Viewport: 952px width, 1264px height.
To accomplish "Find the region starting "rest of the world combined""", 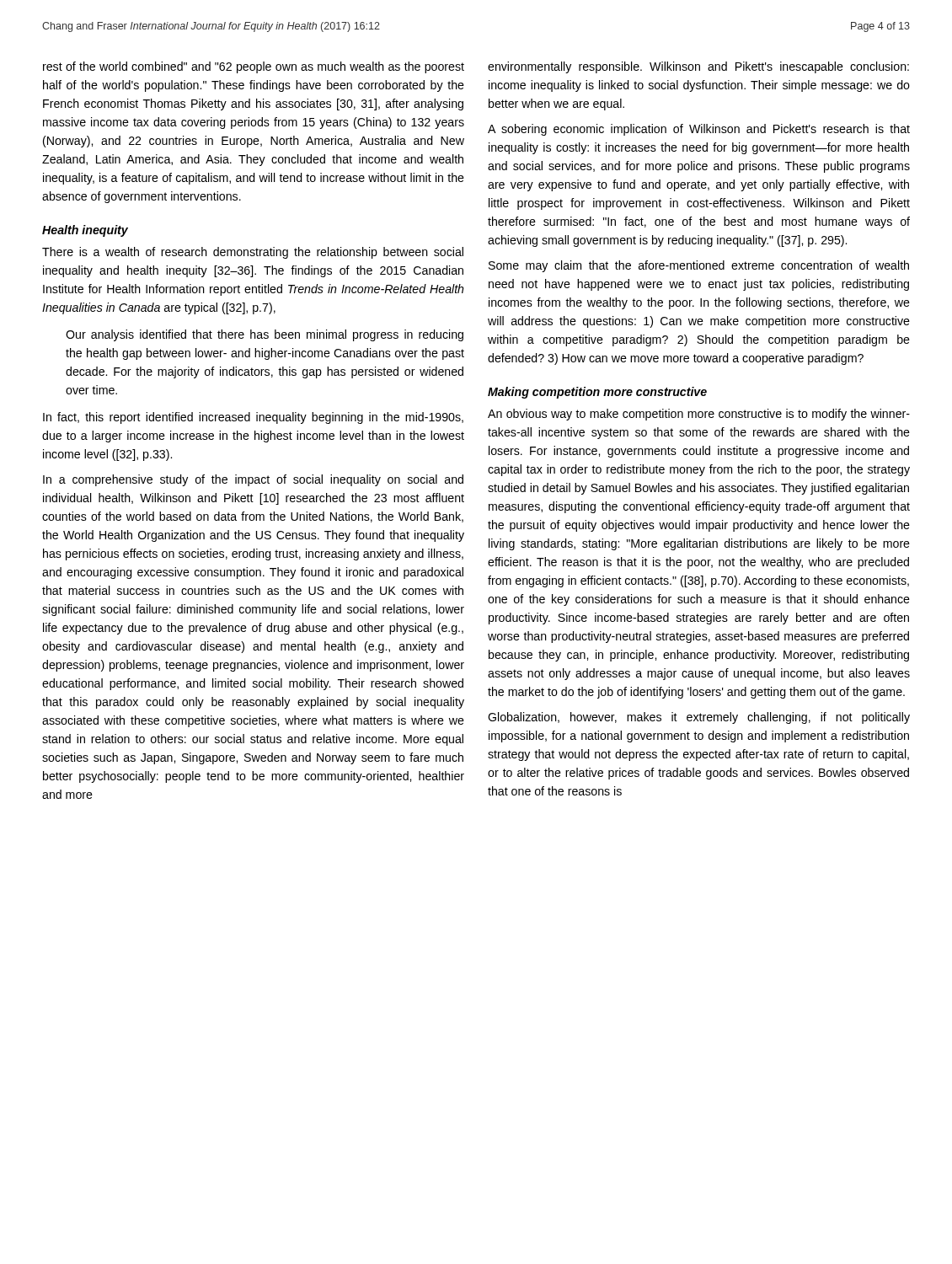I will 253,131.
